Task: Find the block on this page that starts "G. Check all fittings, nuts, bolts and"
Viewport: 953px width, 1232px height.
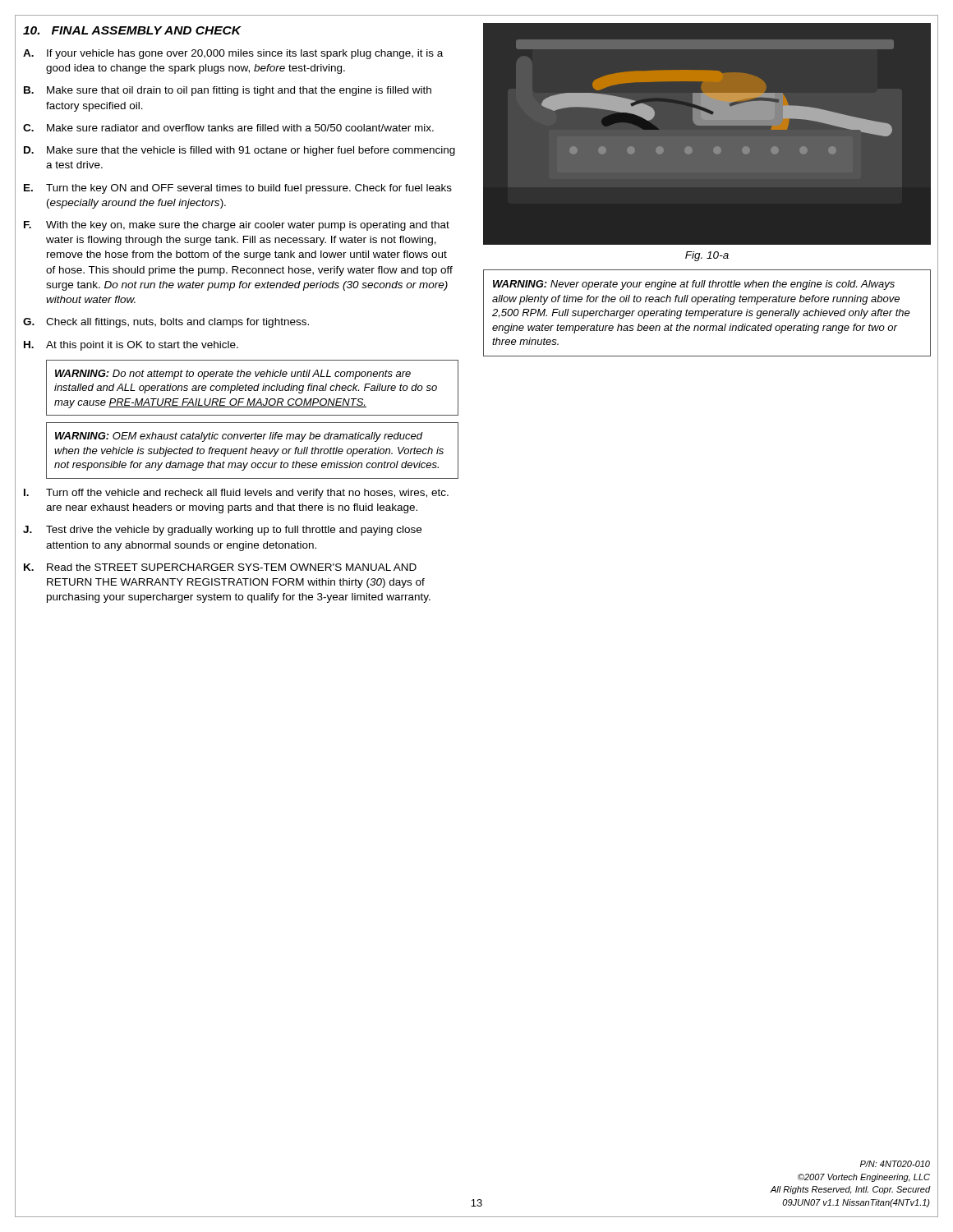Action: (241, 322)
